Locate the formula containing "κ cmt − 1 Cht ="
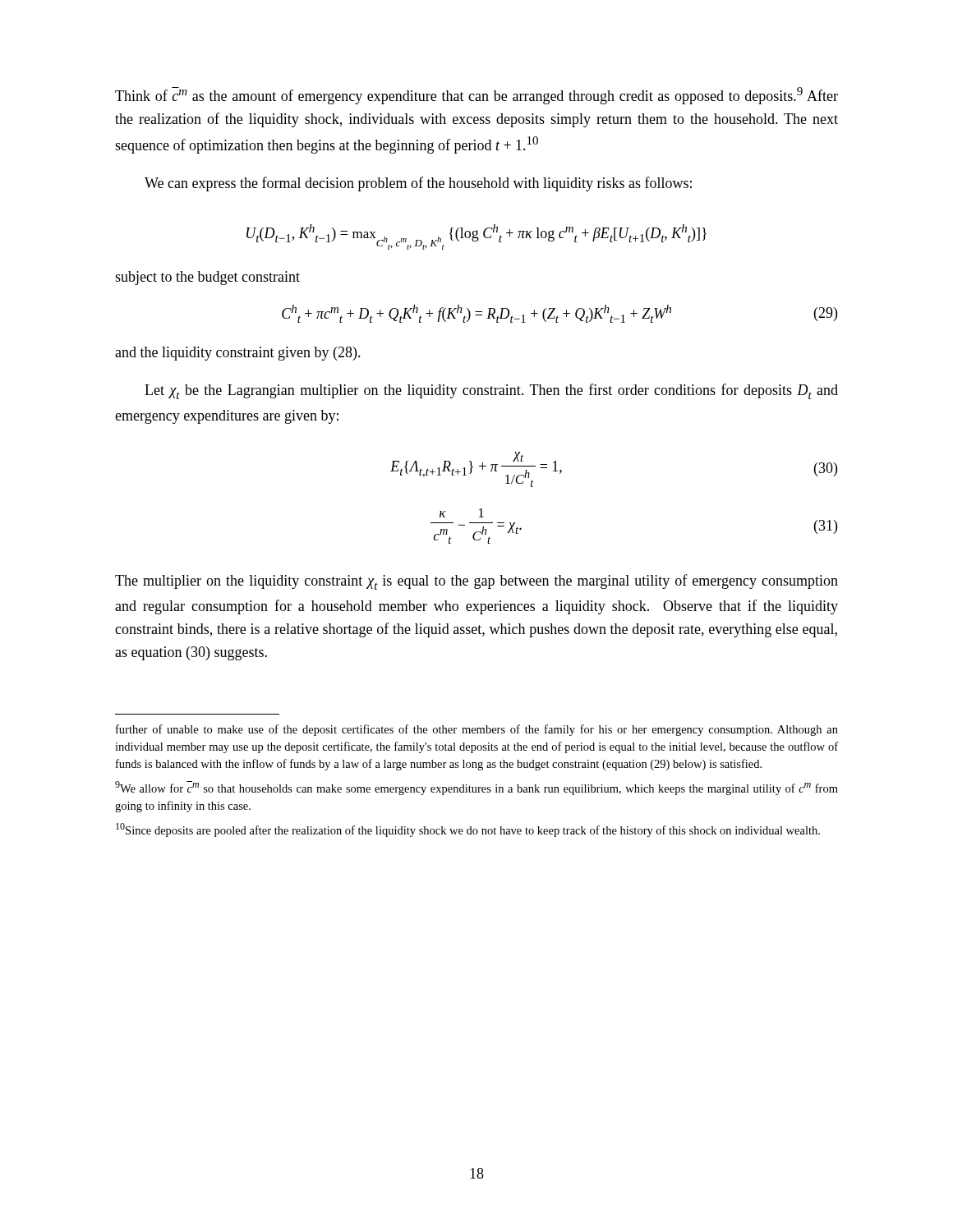Viewport: 953px width, 1232px height. pos(476,526)
